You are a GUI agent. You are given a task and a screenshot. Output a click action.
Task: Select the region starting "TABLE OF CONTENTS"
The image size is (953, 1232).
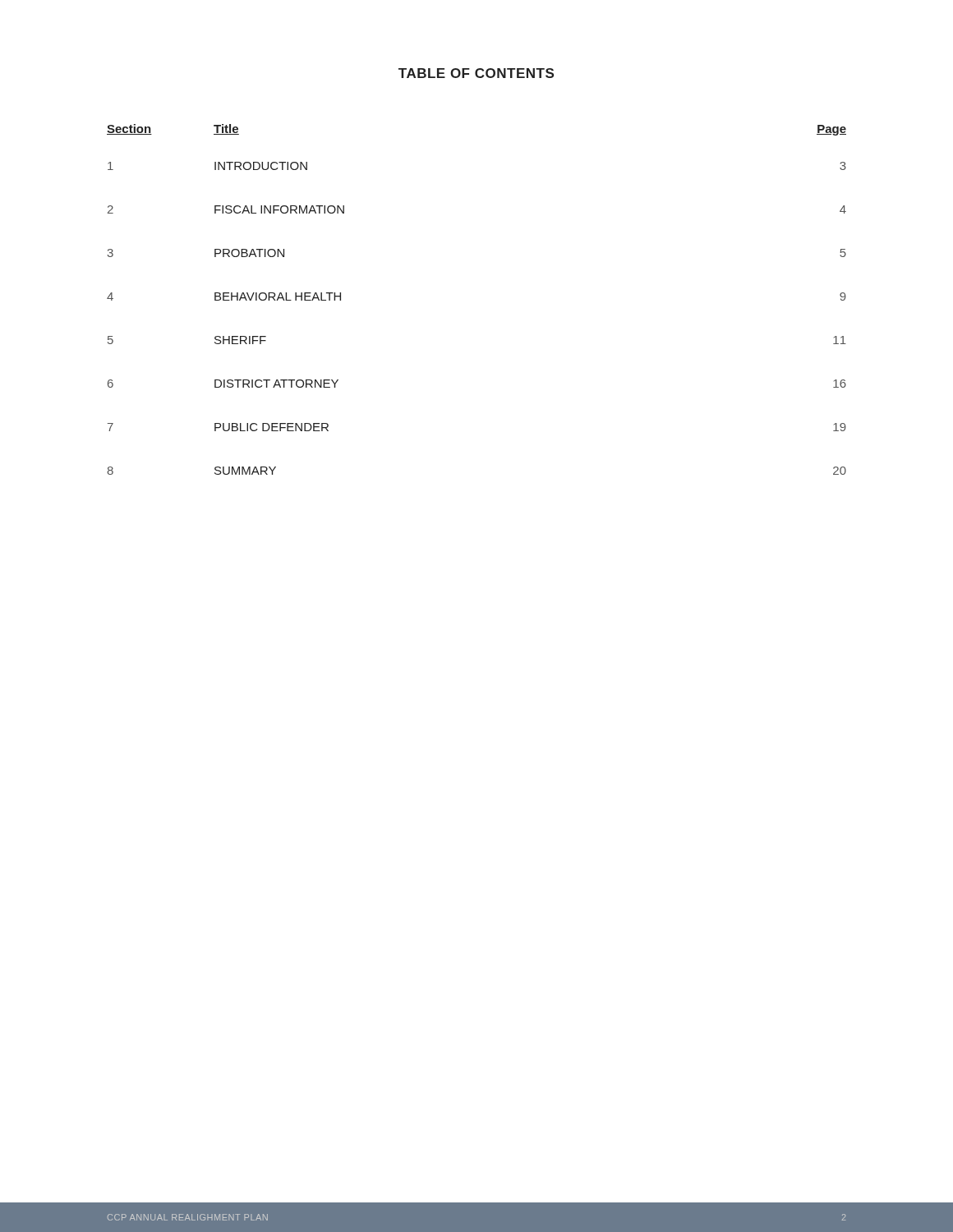[x=476, y=73]
